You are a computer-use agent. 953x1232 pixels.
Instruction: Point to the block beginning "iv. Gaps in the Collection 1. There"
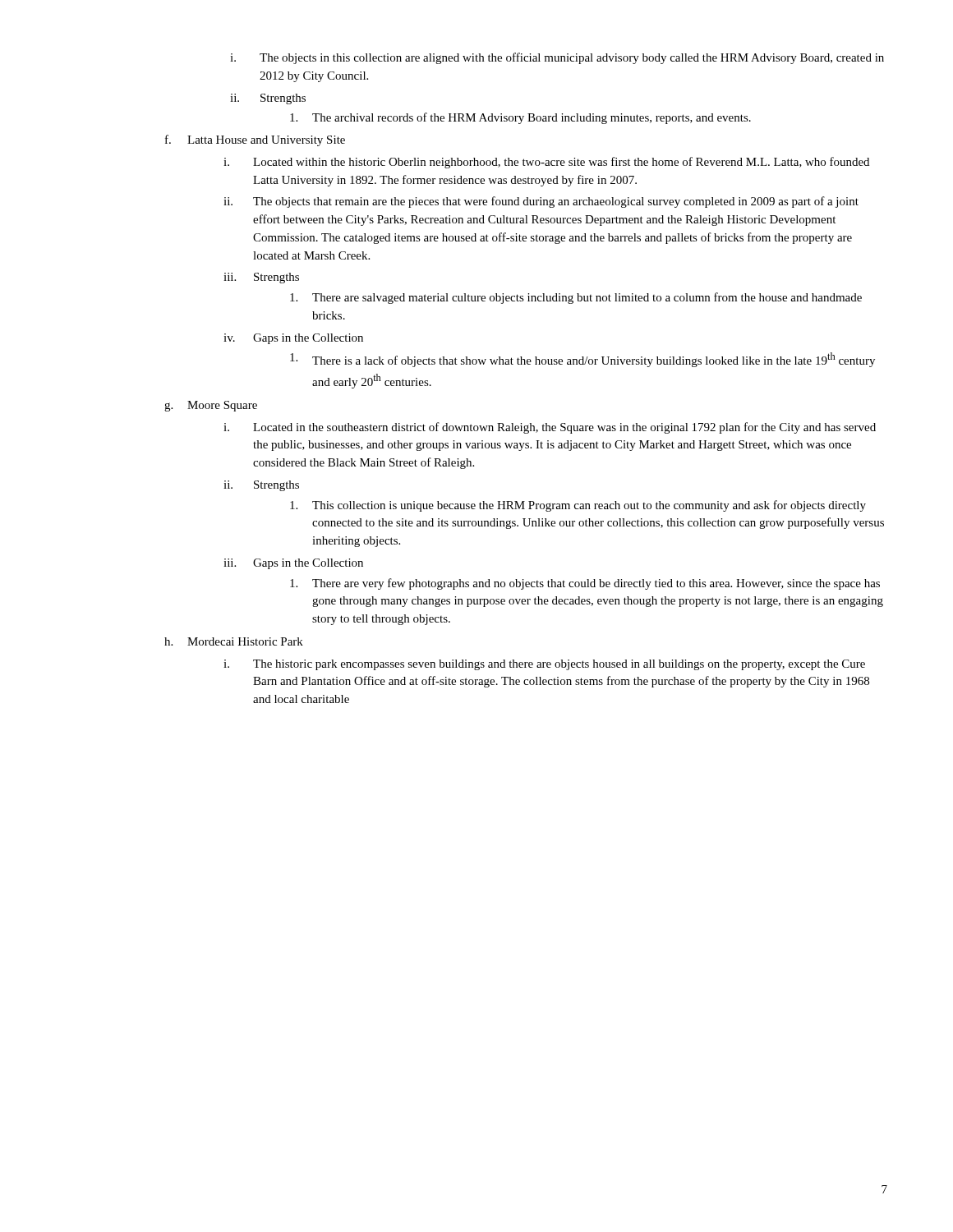click(555, 360)
